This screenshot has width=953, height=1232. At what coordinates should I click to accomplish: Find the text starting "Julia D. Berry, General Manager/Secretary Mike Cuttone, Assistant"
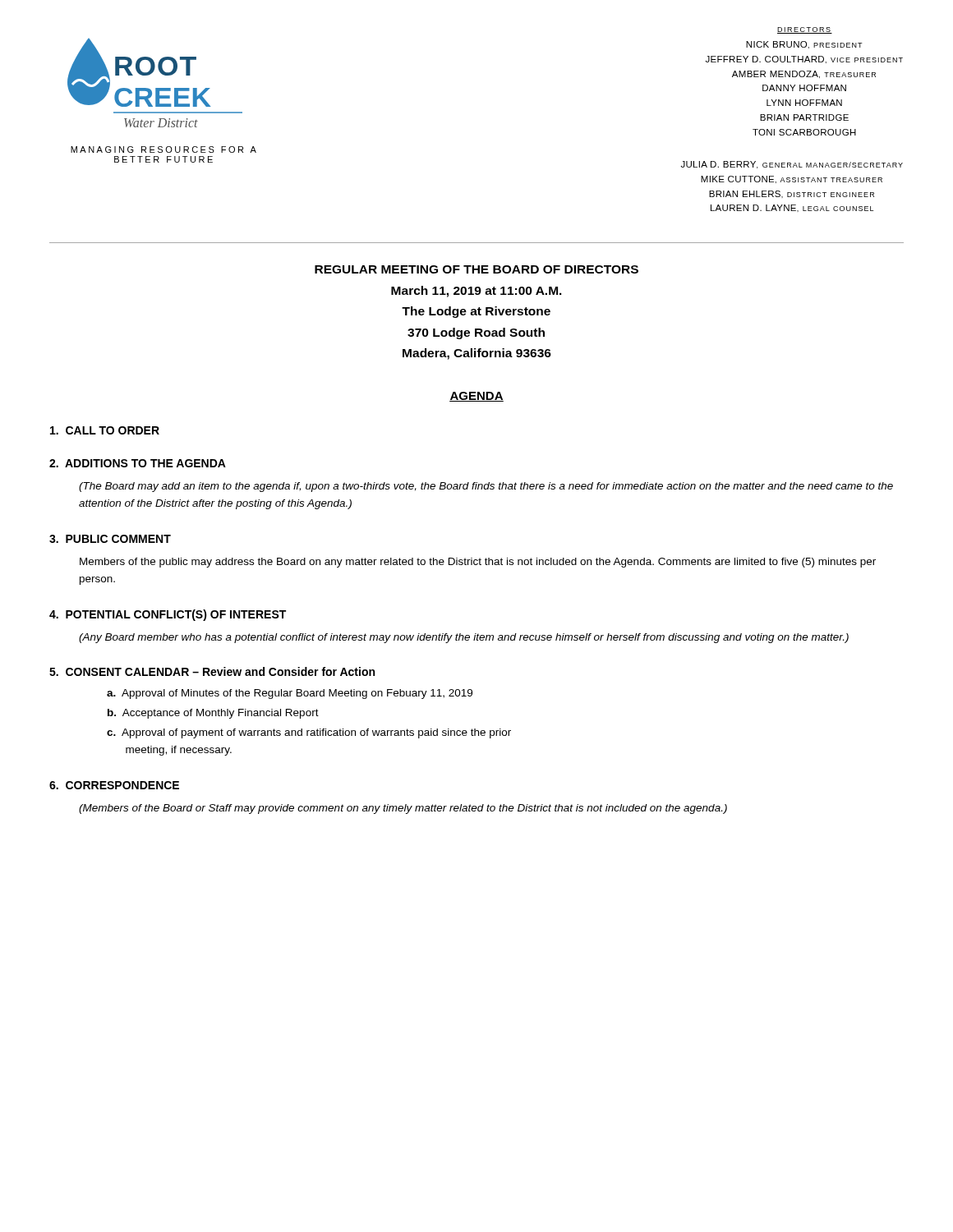792,187
